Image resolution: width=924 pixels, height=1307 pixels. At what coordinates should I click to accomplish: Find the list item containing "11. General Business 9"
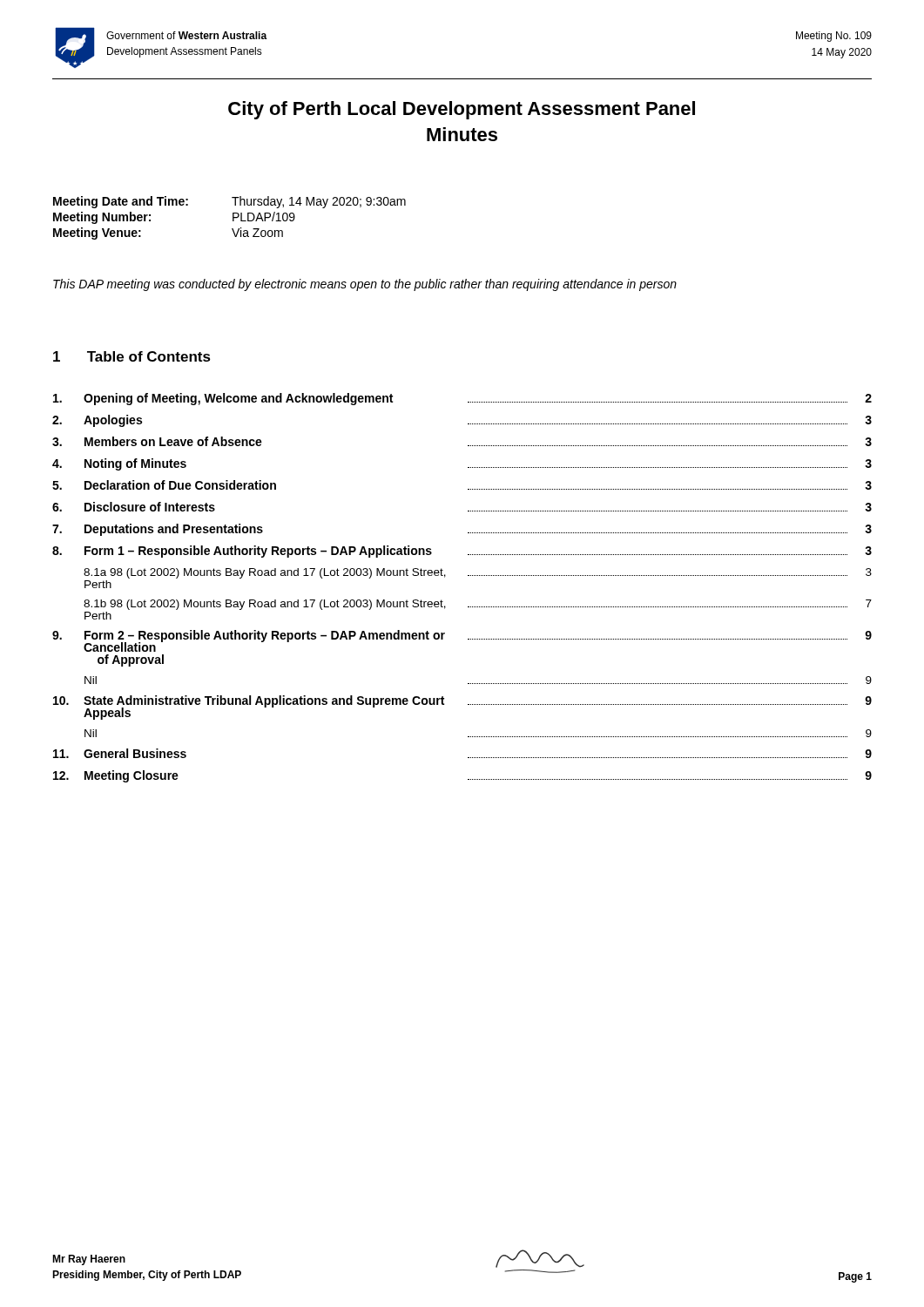(x=462, y=754)
